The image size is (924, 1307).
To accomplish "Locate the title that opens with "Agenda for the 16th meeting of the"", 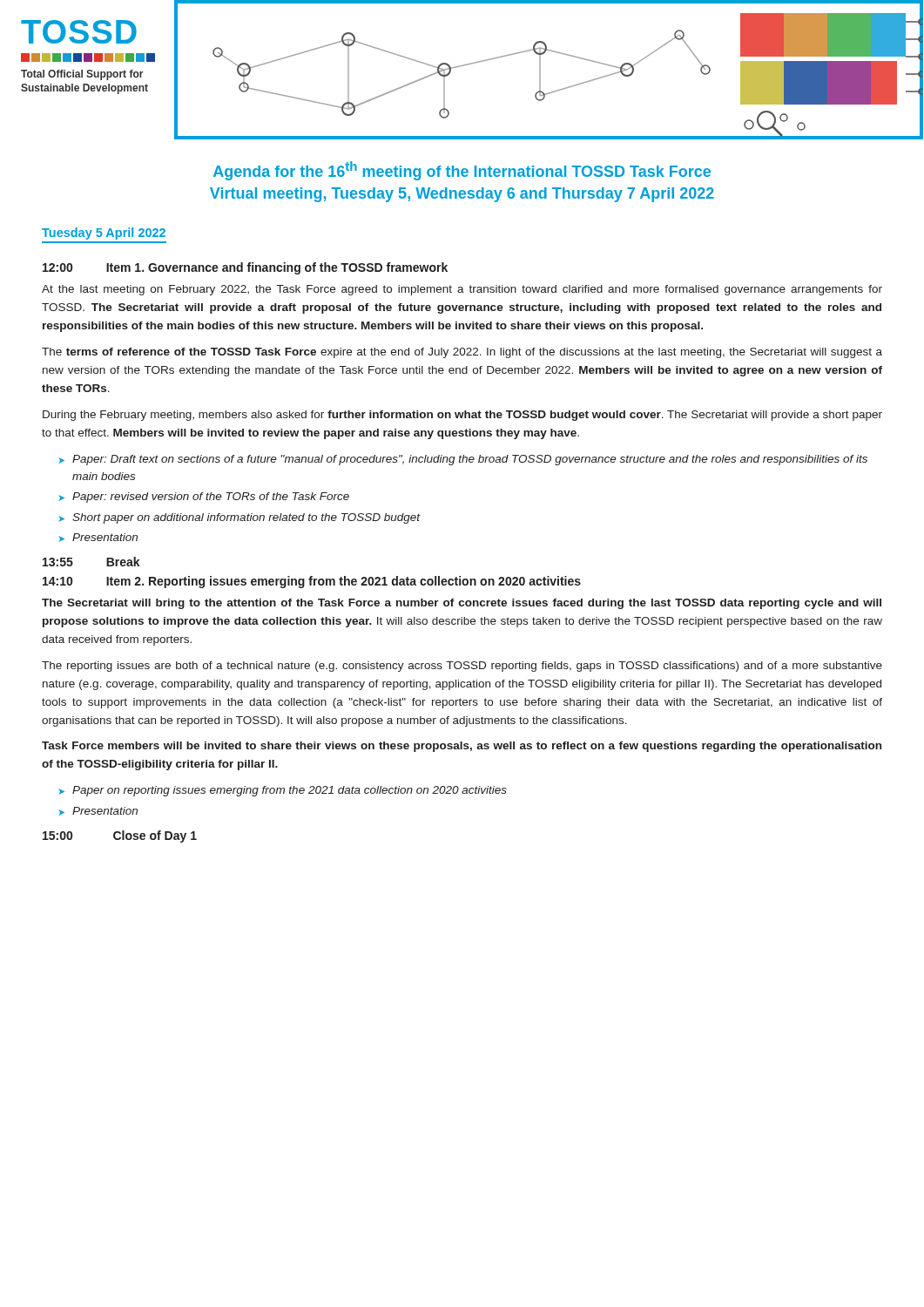I will 462,181.
